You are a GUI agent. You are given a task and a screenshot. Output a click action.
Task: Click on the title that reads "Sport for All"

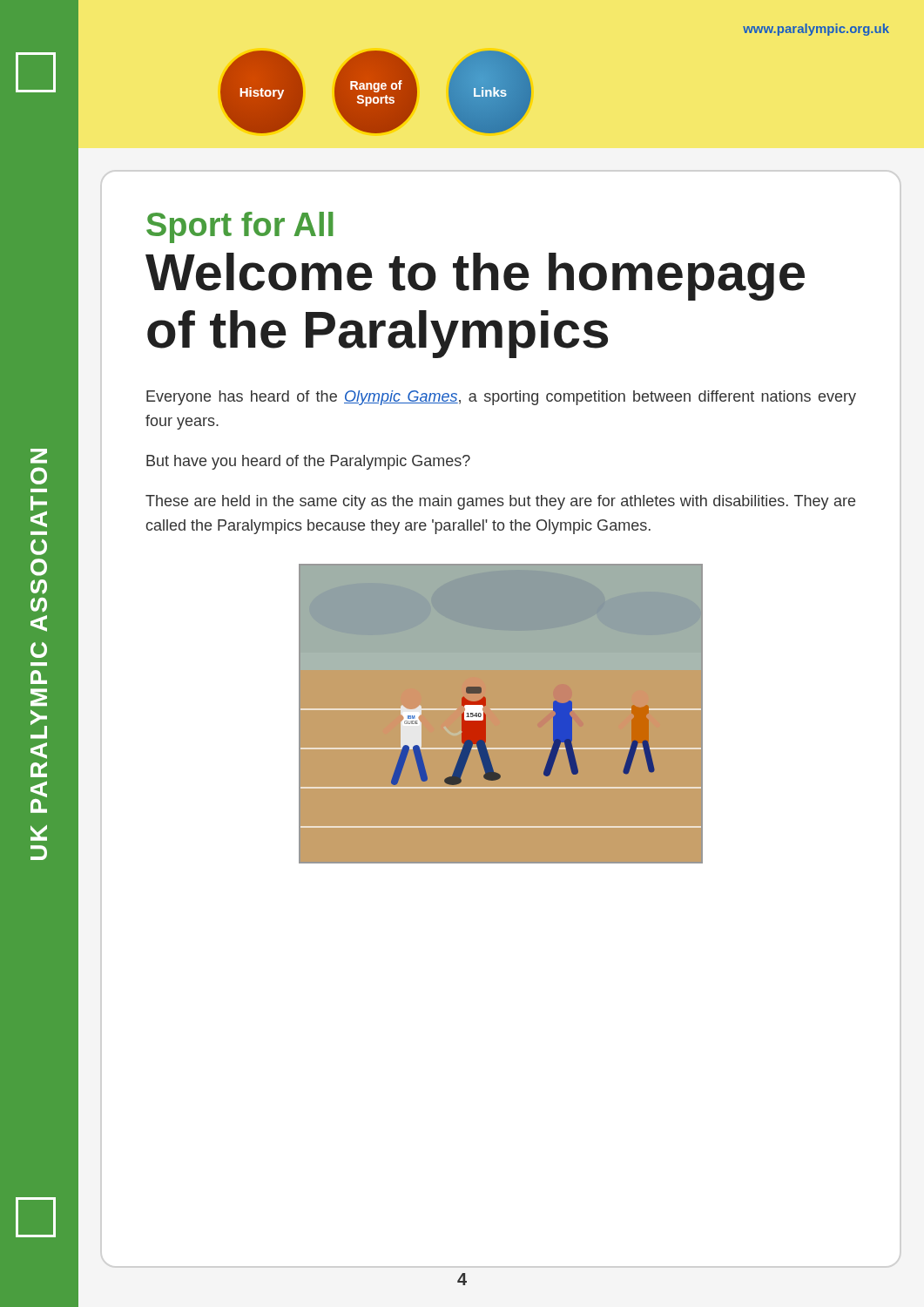pyautogui.click(x=240, y=225)
